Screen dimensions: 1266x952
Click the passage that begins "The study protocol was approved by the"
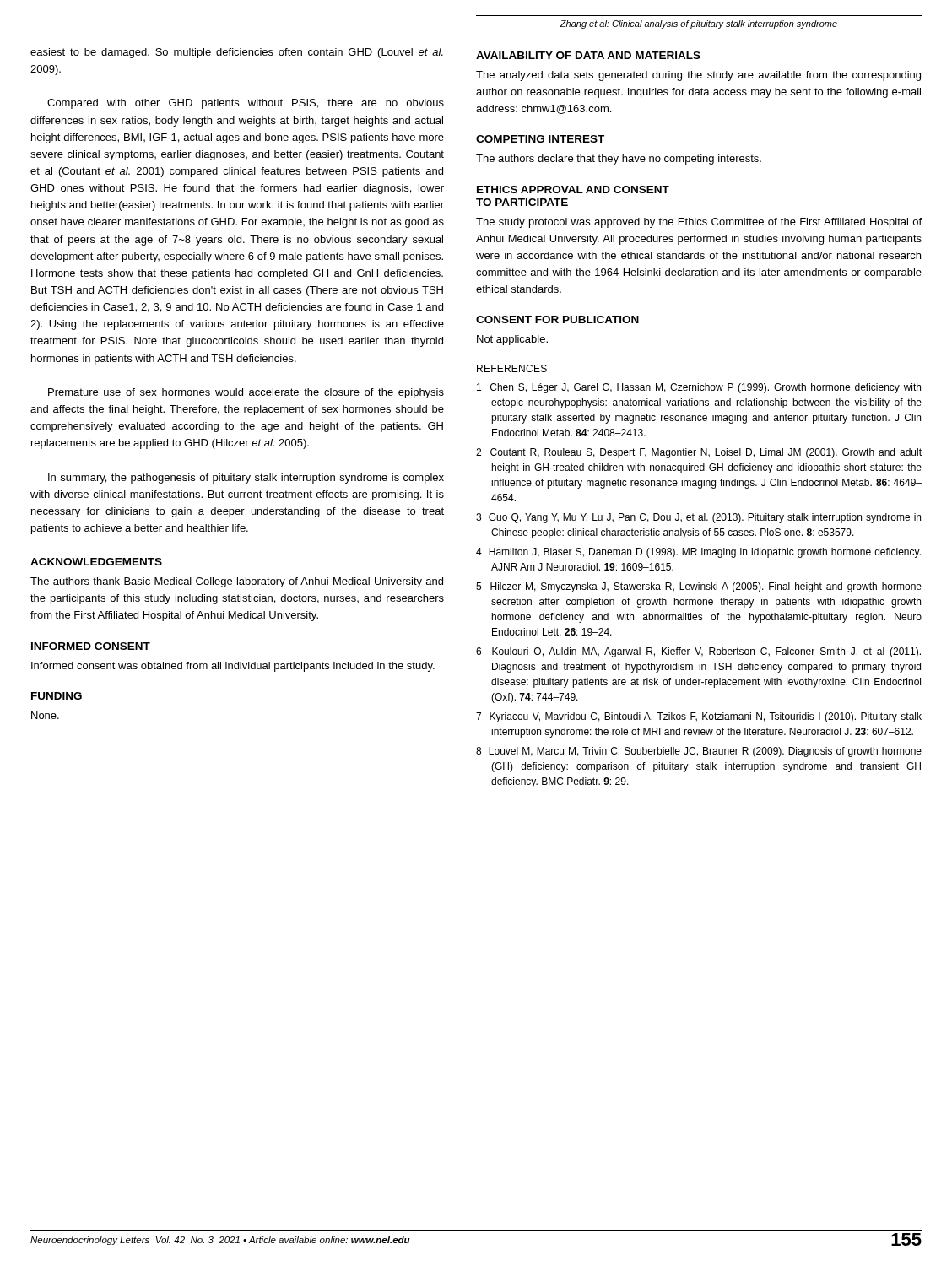click(x=699, y=255)
